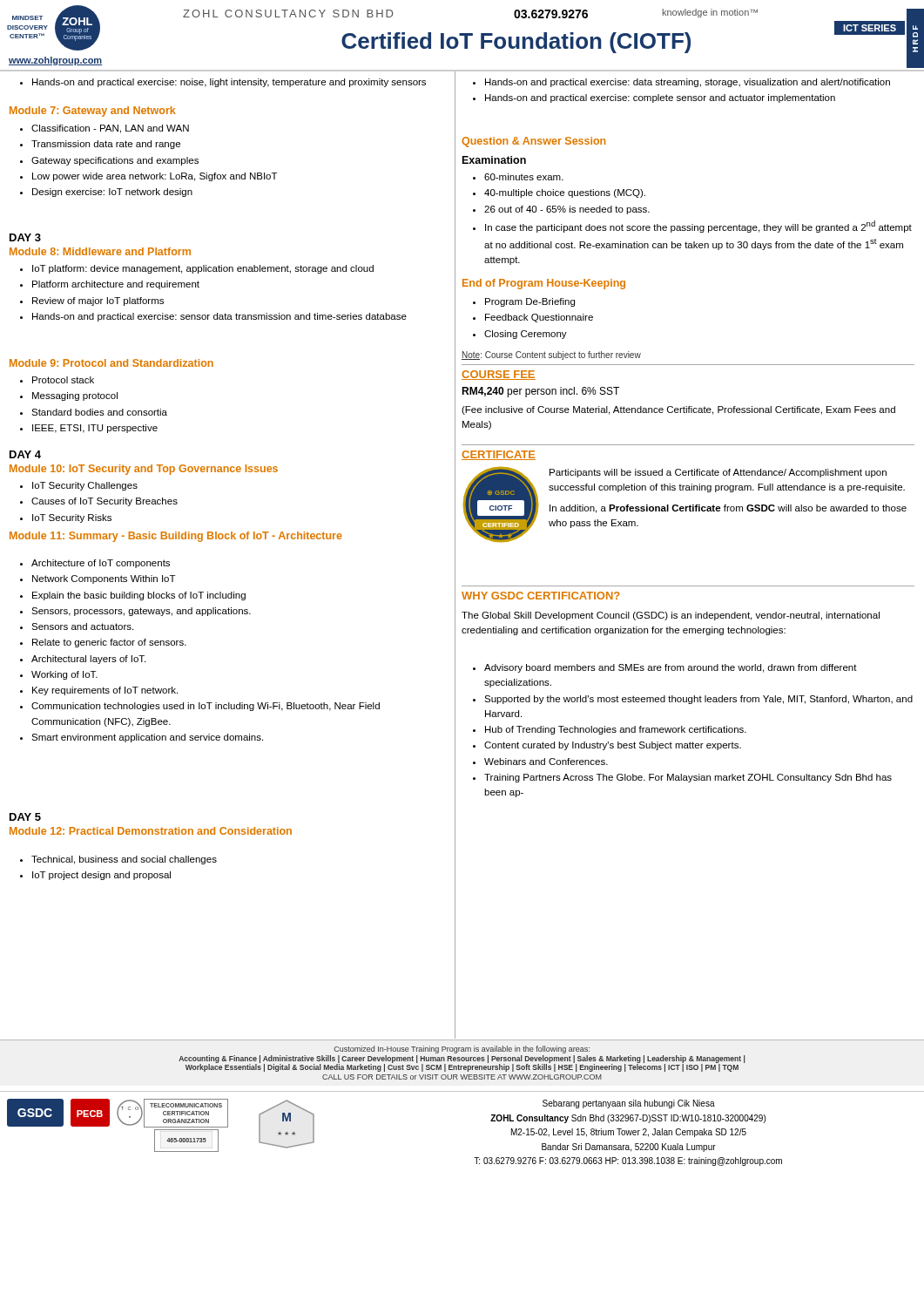The image size is (924, 1307).
Task: Click on the text block with the text "Note: Course Content subject to further"
Action: [551, 355]
